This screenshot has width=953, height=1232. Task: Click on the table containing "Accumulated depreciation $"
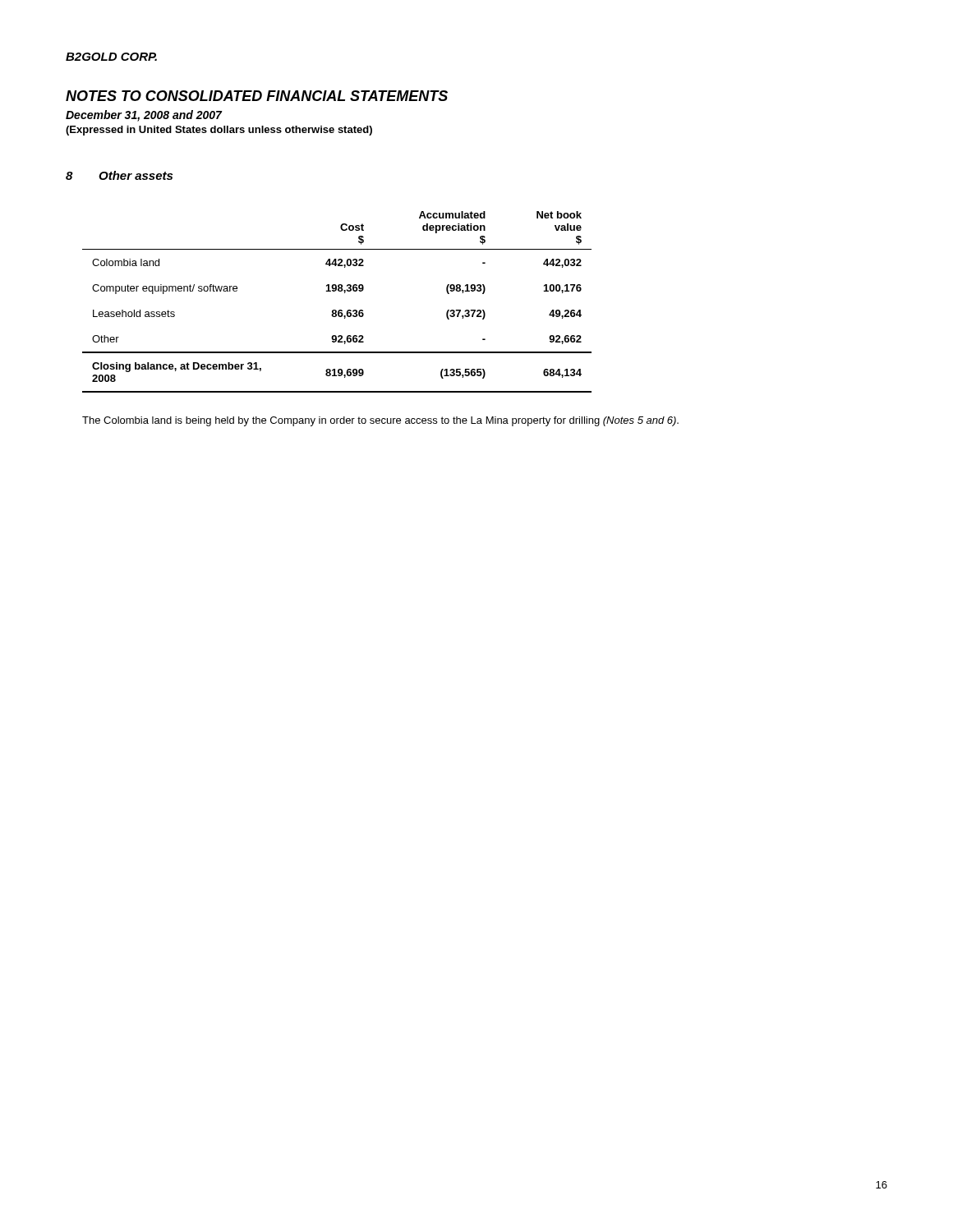point(485,299)
